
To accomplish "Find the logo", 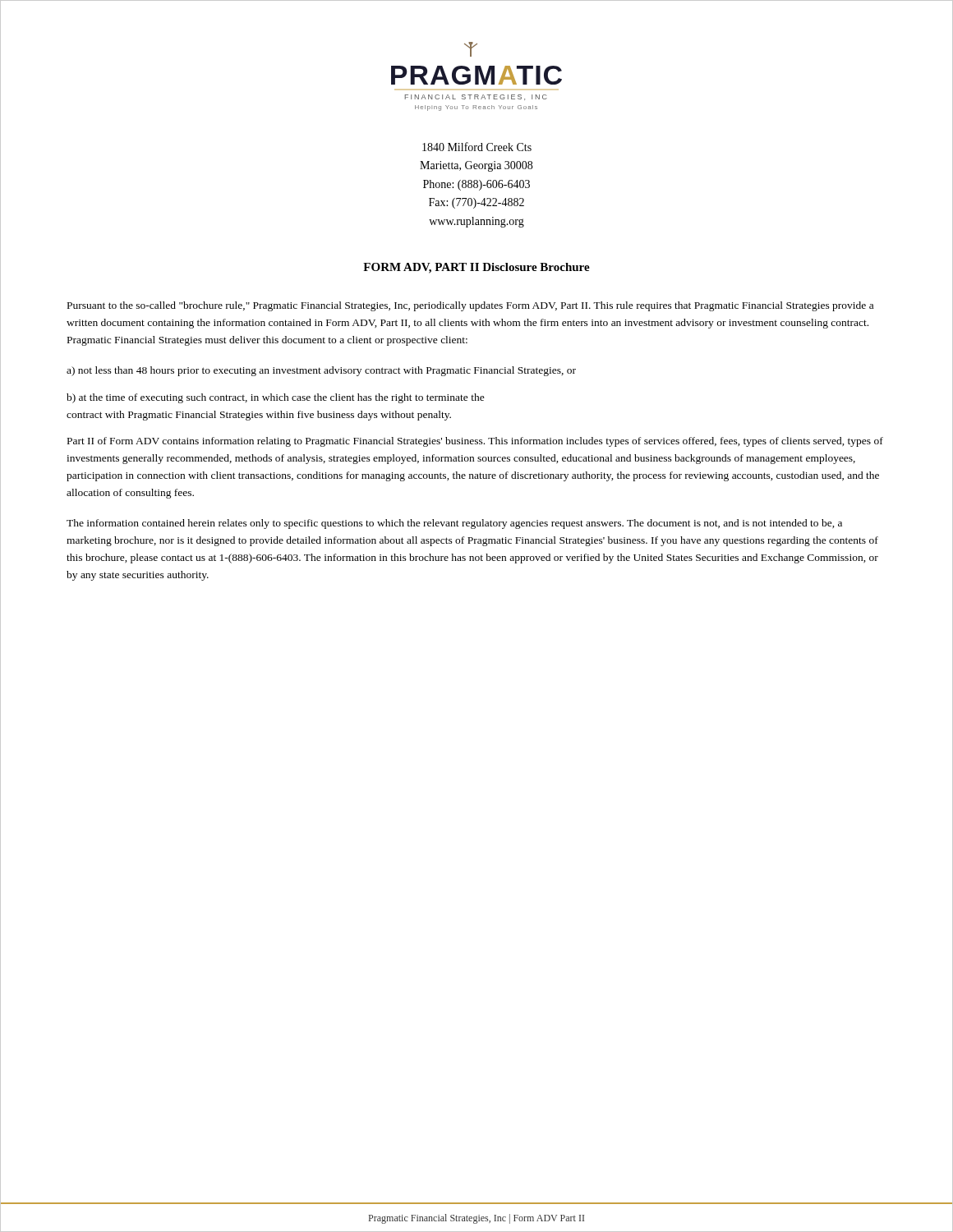I will [476, 81].
